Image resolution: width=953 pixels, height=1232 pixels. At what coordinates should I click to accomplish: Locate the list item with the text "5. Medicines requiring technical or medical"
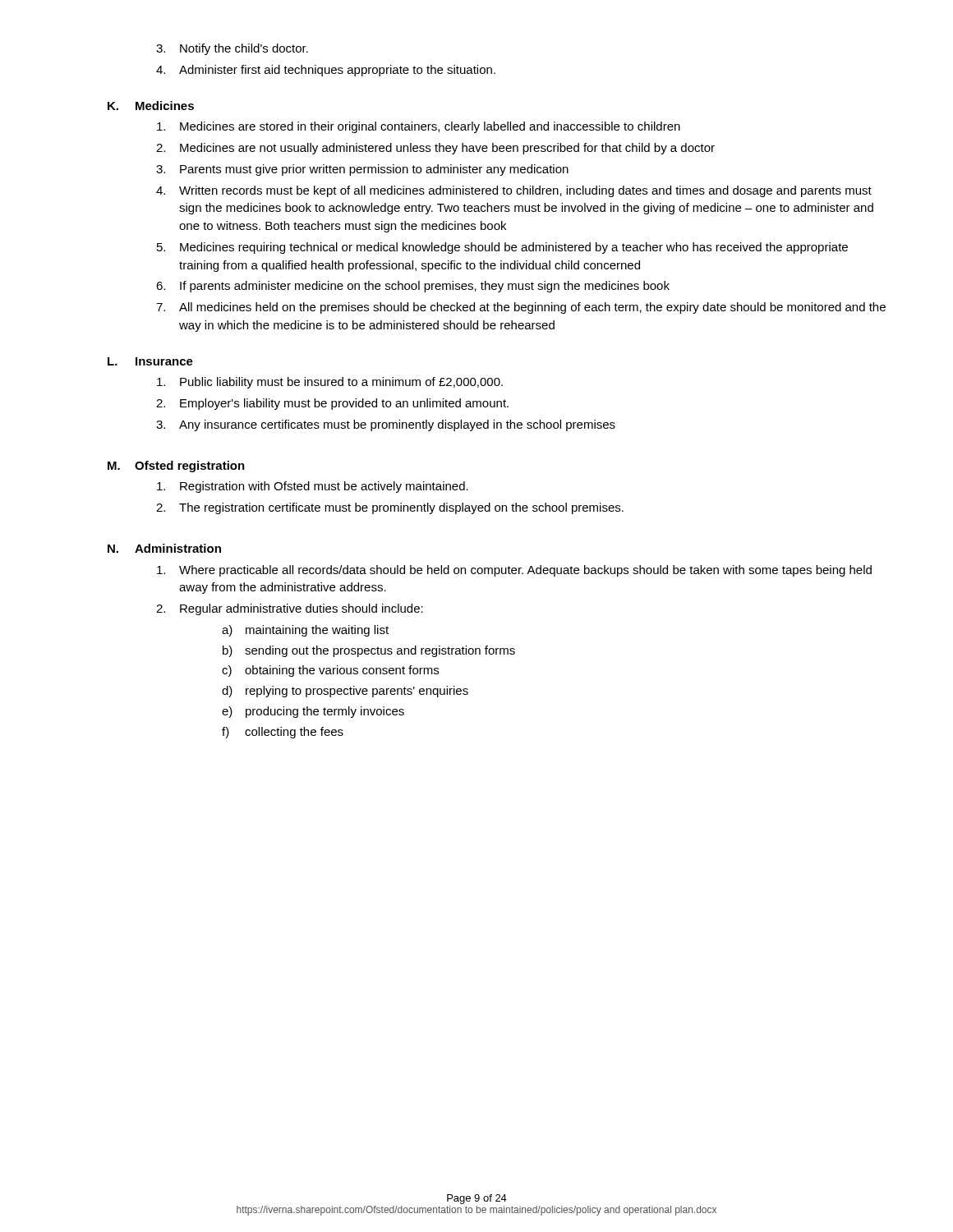(x=522, y=256)
